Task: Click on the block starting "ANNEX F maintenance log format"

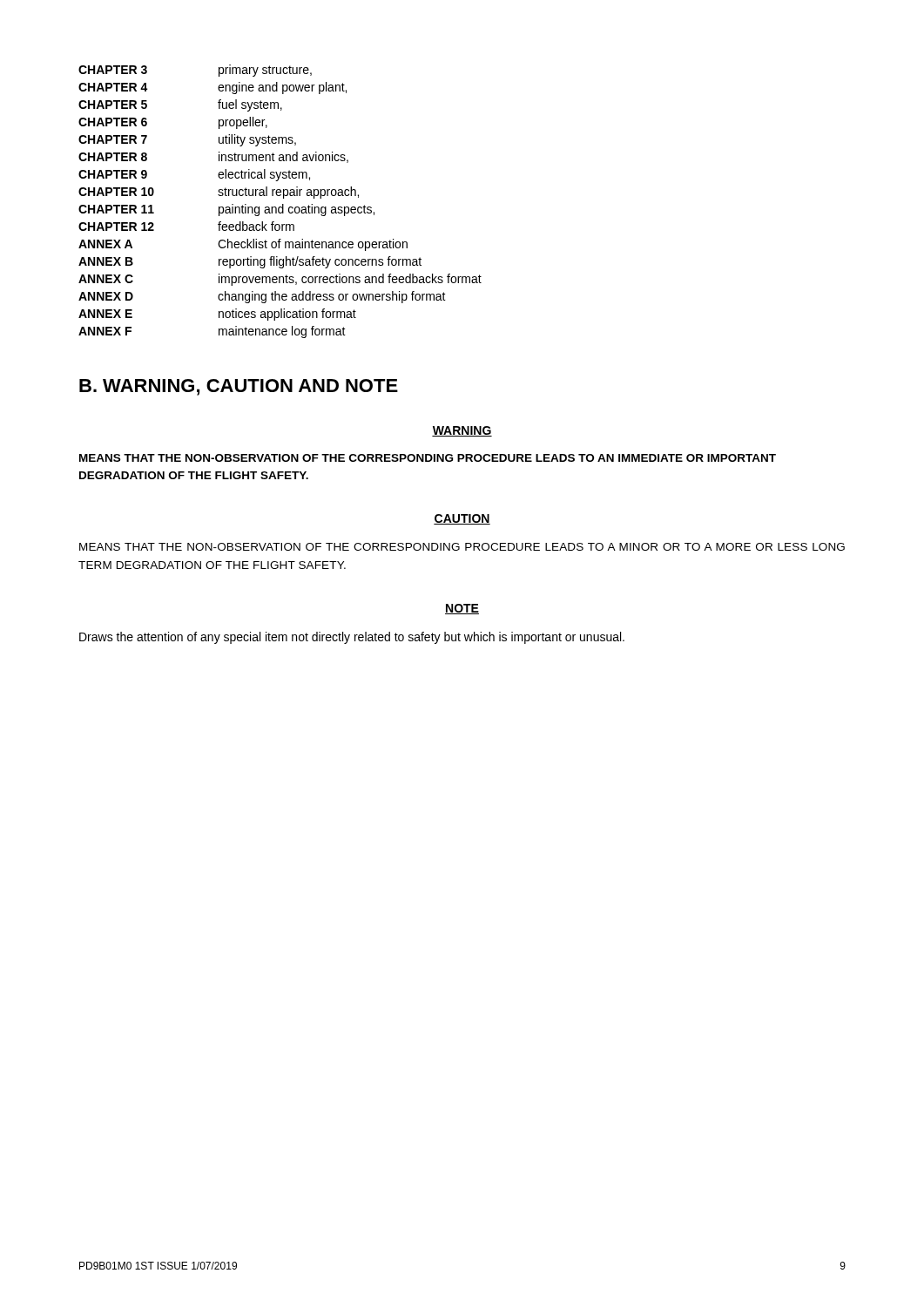Action: [x=280, y=331]
